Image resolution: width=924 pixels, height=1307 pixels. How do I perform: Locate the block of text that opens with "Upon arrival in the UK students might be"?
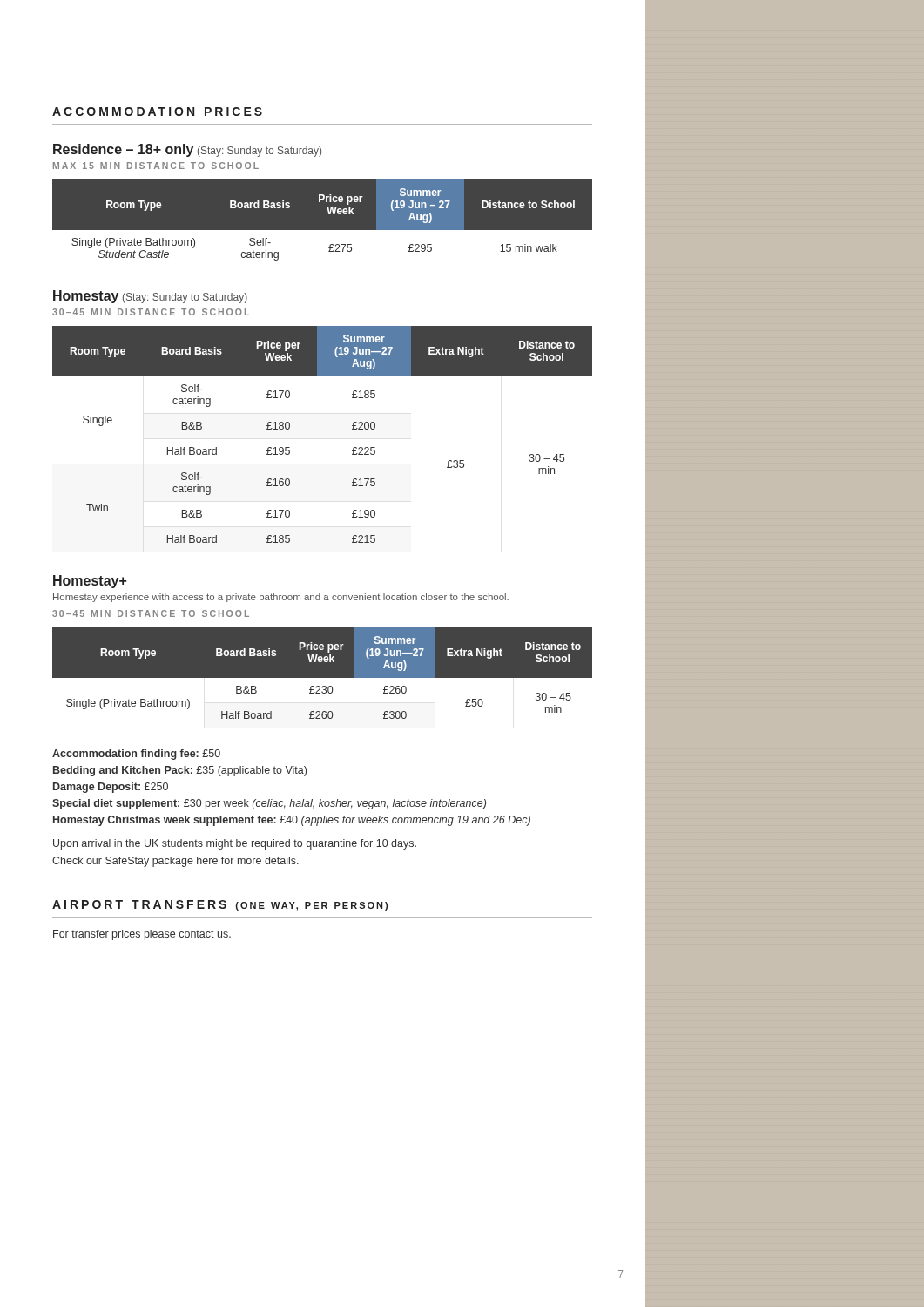pos(235,852)
